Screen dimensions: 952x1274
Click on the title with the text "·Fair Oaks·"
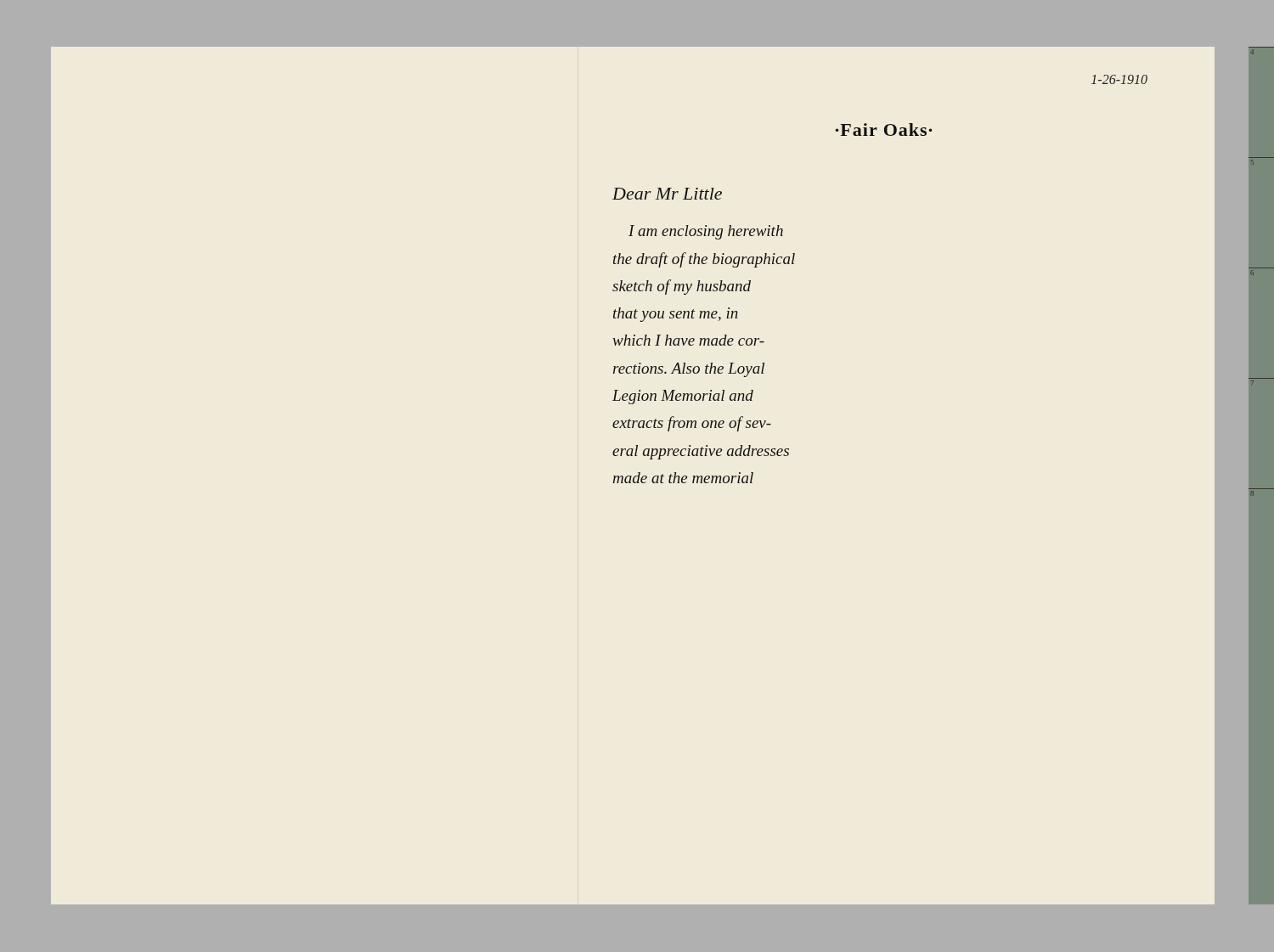[x=884, y=130]
